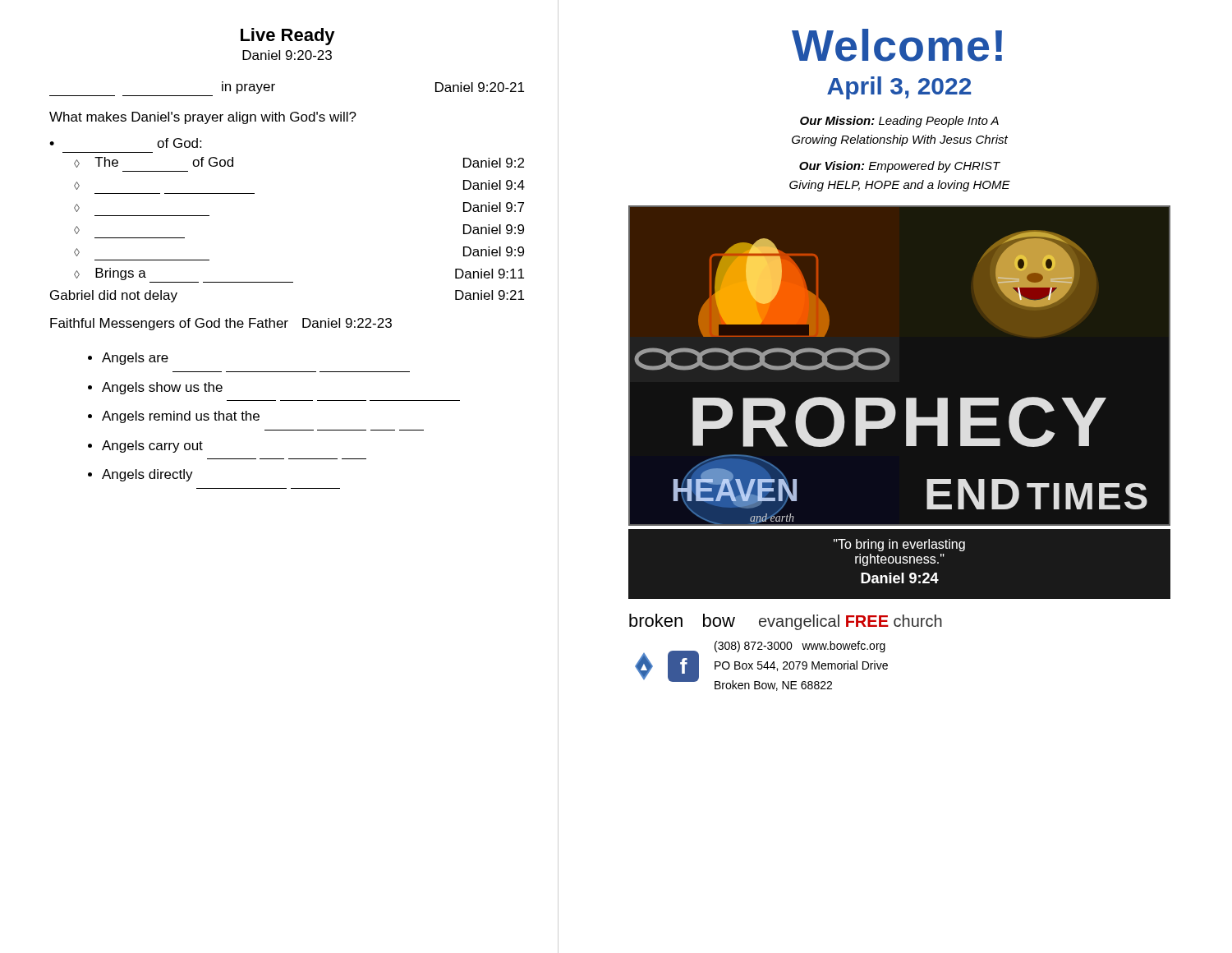Viewport: 1232px width, 953px height.
Task: Point to the block starting "Live Ready Daniel"
Action: tap(287, 44)
